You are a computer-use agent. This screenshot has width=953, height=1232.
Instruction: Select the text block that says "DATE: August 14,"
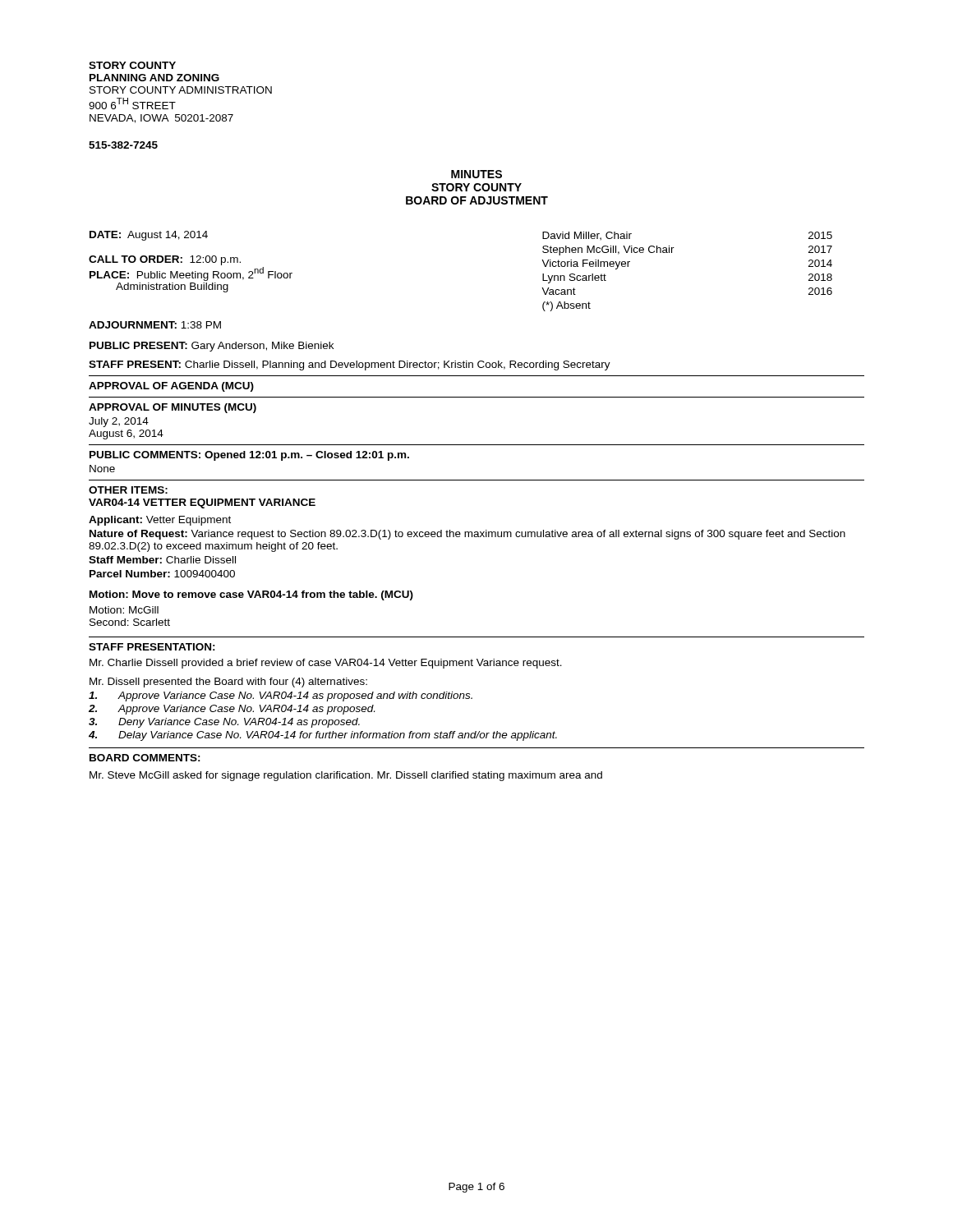click(191, 260)
